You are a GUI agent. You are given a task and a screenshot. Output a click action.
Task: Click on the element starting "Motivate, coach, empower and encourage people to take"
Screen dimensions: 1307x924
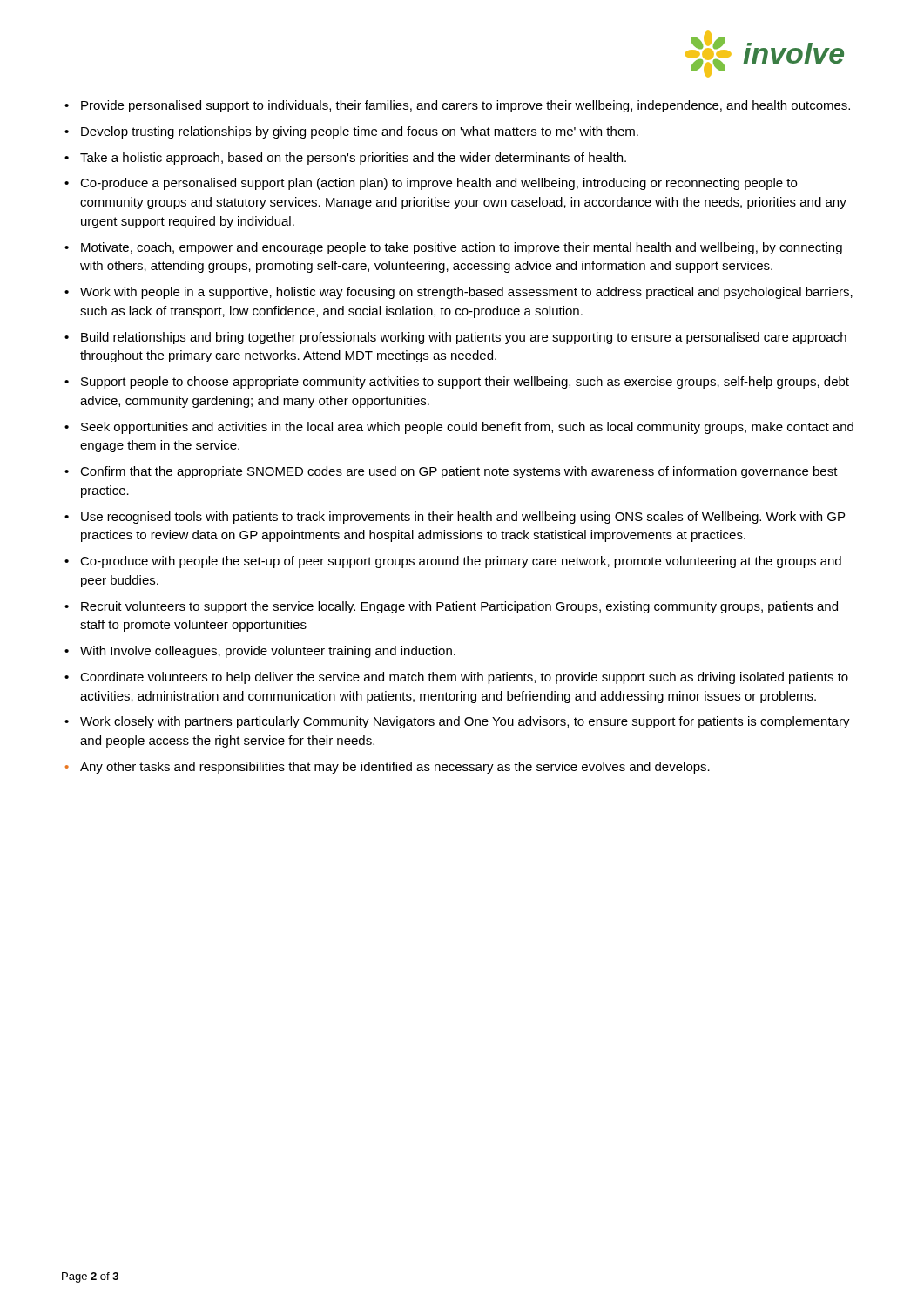click(461, 256)
